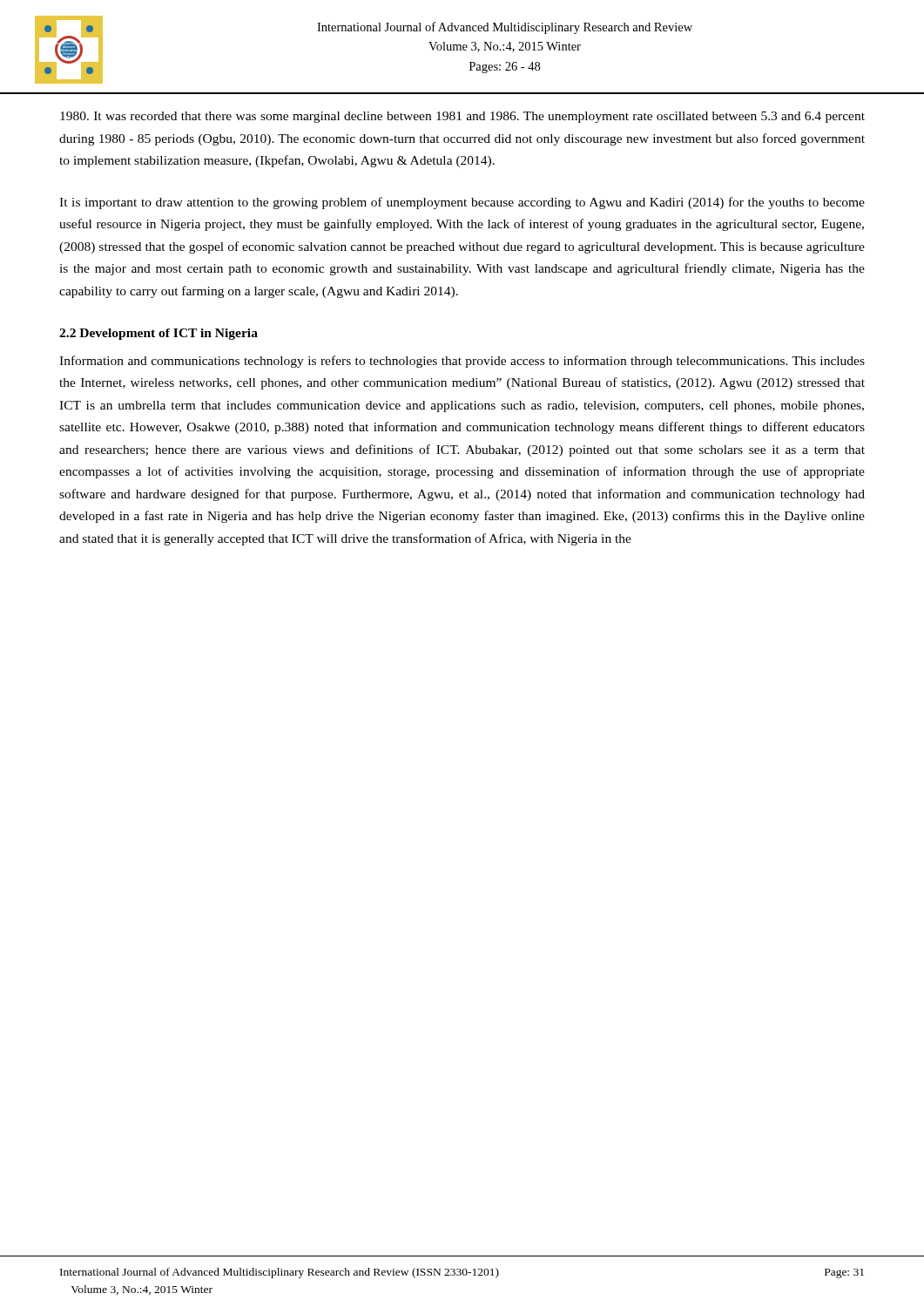Select the text block with the text "It is important to draw attention to the"
The width and height of the screenshot is (924, 1307).
pyautogui.click(x=462, y=246)
